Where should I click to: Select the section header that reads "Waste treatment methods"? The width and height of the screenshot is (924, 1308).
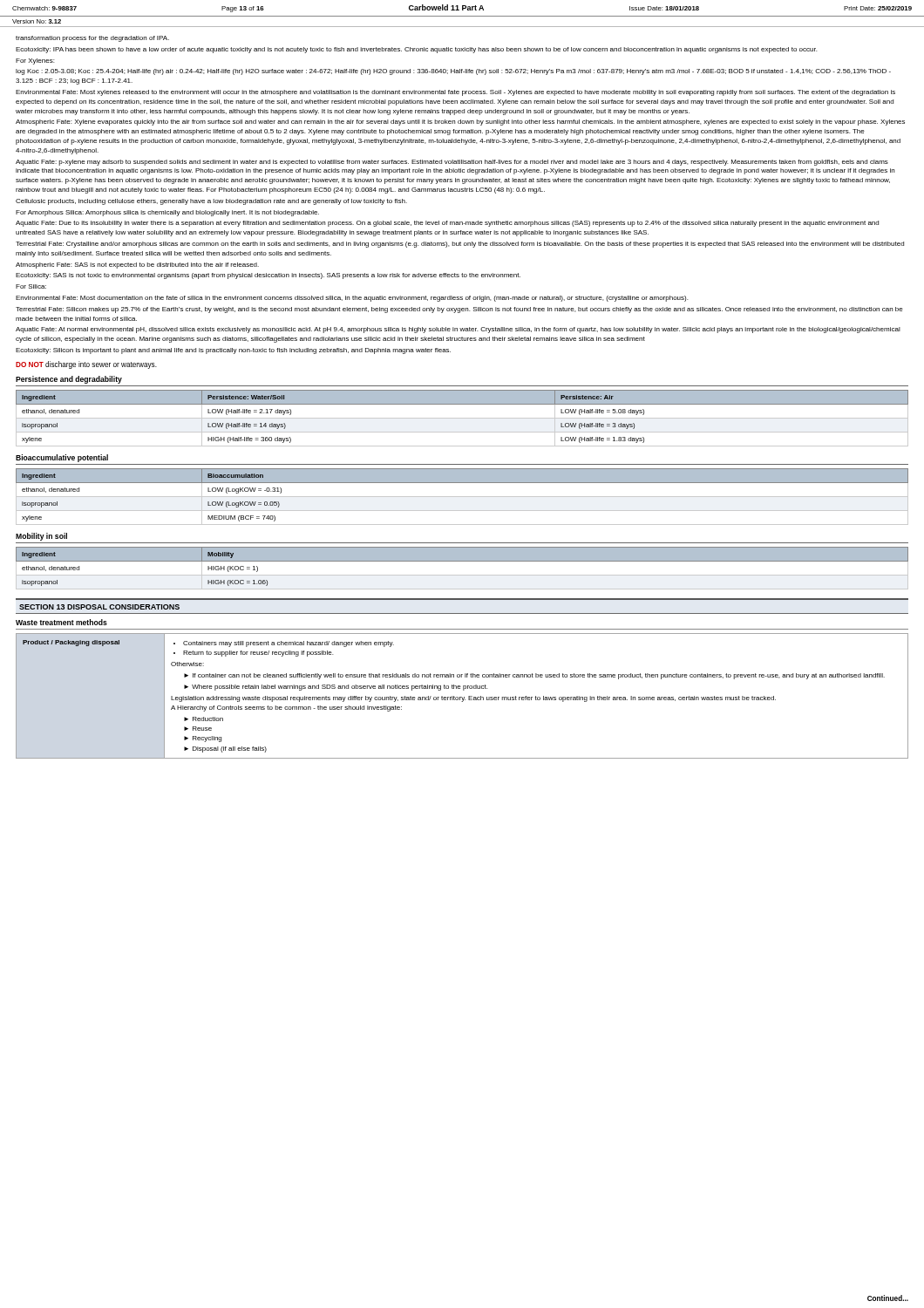61,622
